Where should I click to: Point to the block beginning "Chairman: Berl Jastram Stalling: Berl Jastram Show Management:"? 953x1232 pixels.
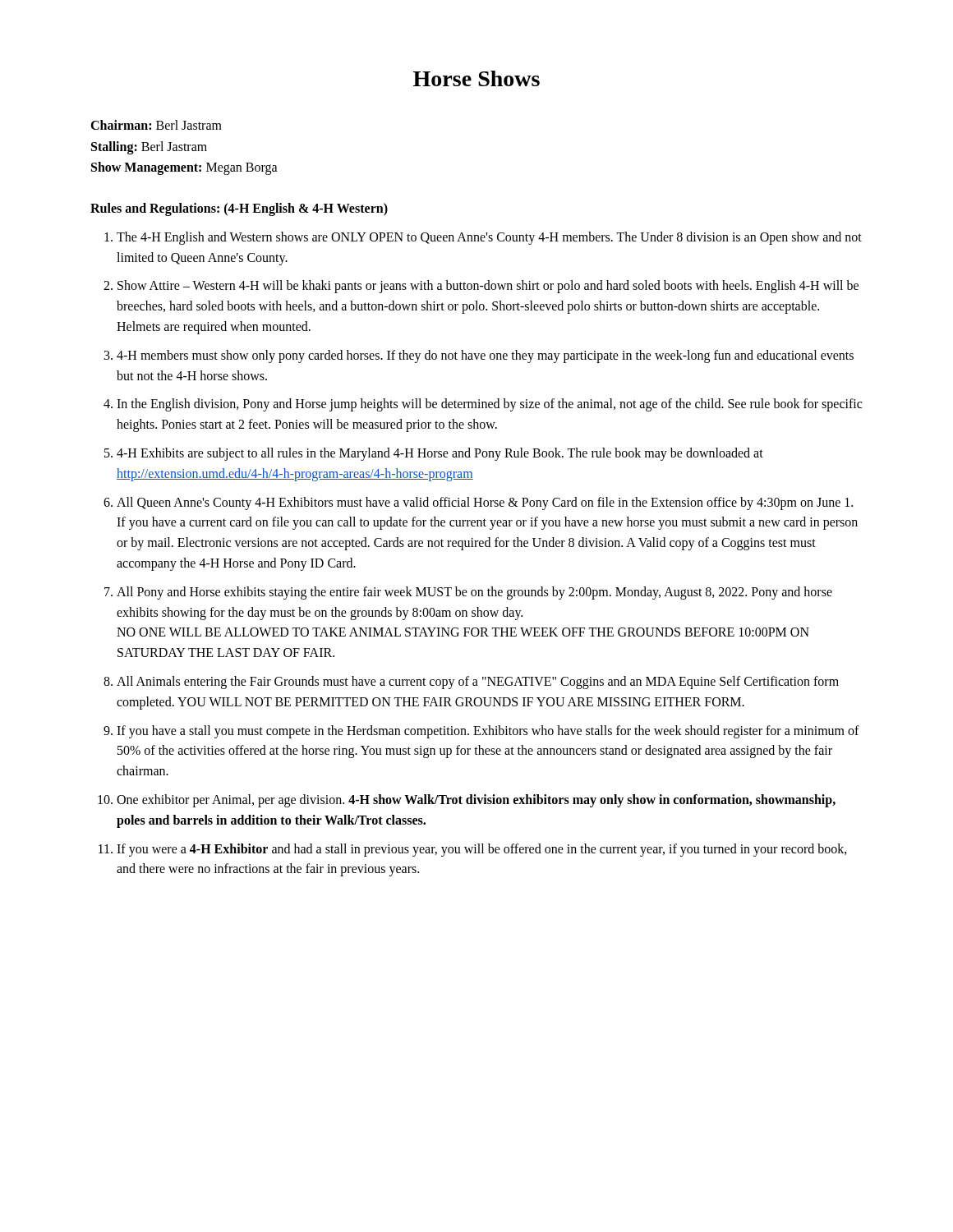coord(156,125)
